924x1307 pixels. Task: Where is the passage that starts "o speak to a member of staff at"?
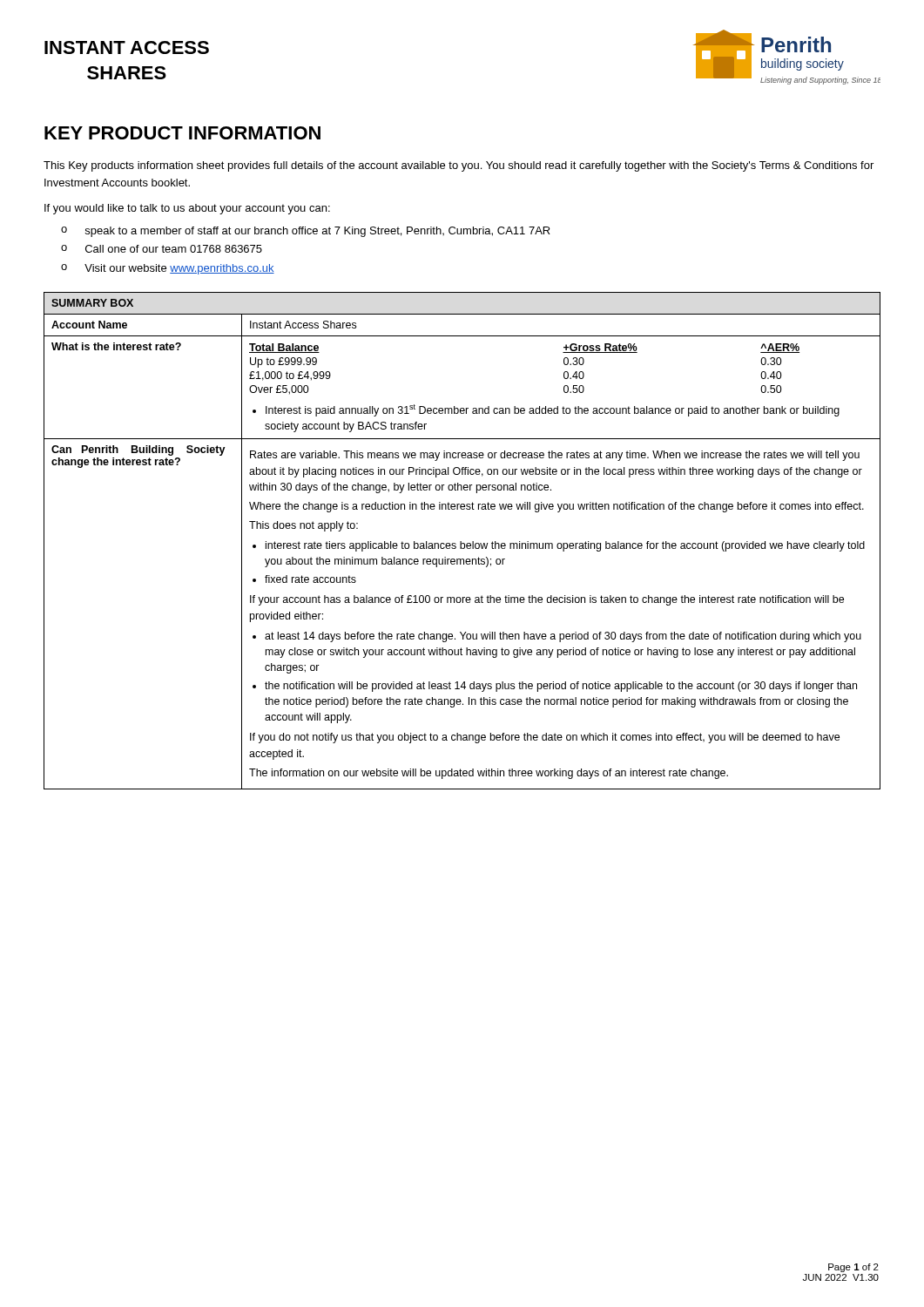click(x=306, y=230)
